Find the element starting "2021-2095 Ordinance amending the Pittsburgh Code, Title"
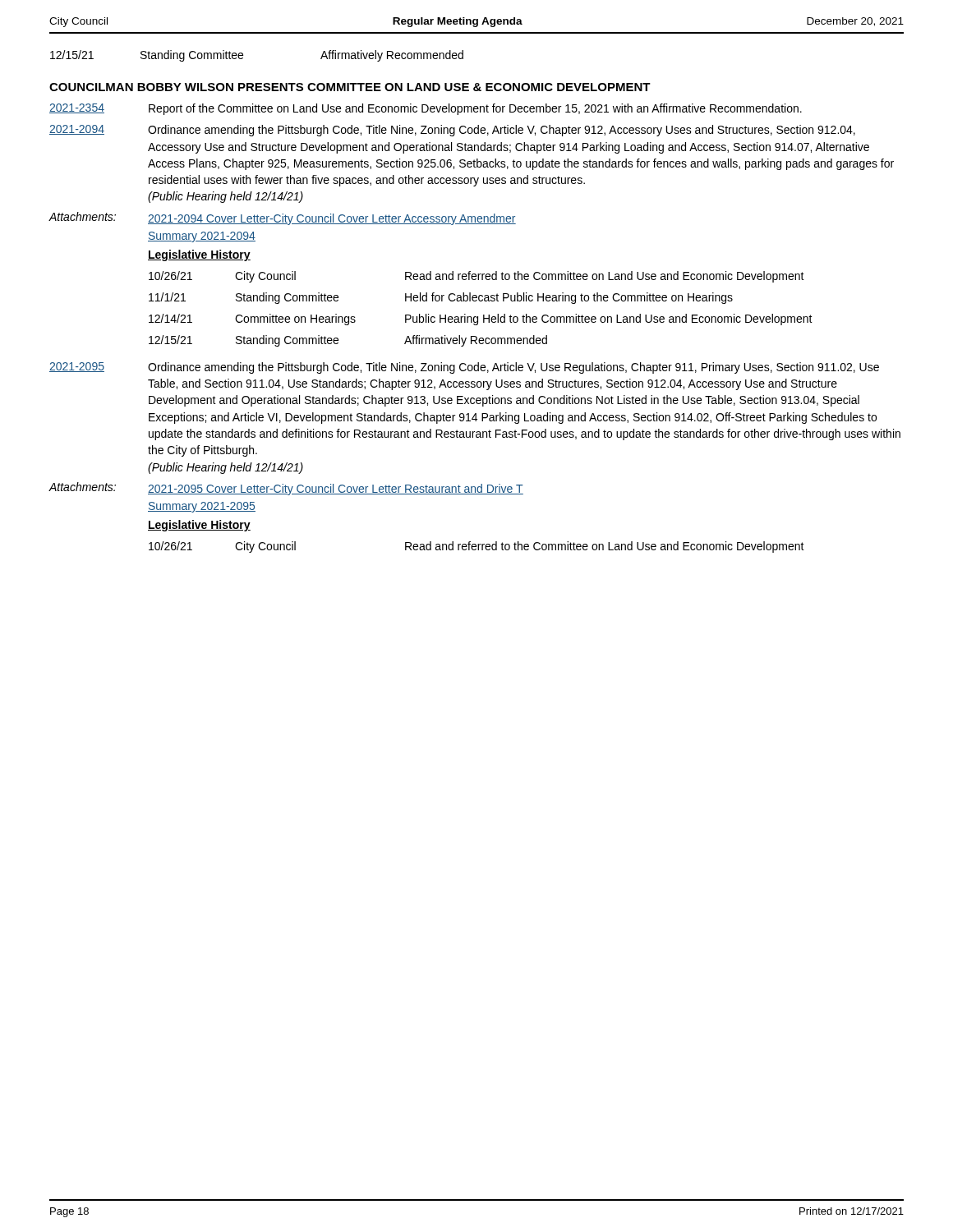Image resolution: width=953 pixels, height=1232 pixels. pos(476,417)
